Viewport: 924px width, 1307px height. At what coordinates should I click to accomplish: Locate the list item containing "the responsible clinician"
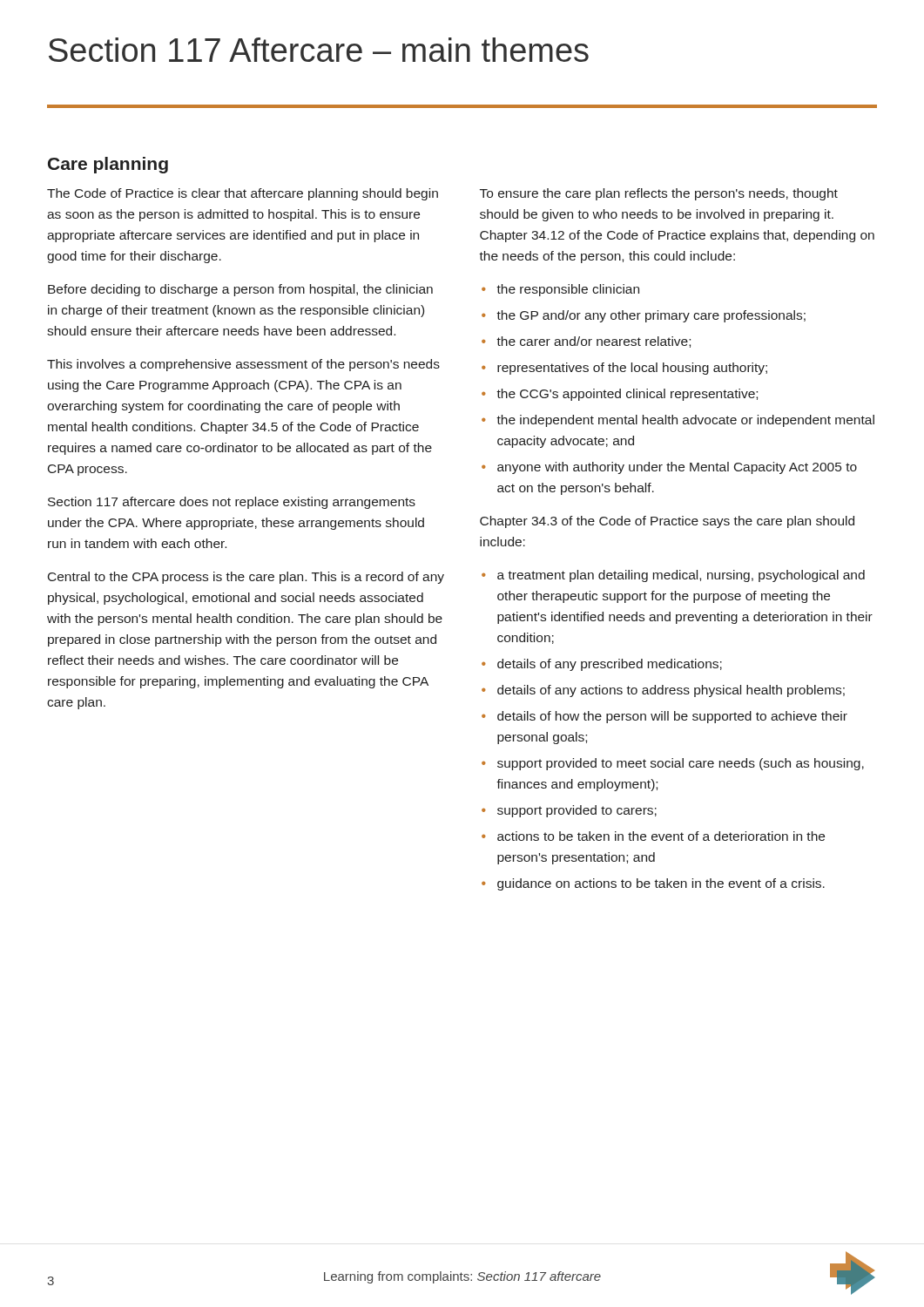click(x=568, y=289)
